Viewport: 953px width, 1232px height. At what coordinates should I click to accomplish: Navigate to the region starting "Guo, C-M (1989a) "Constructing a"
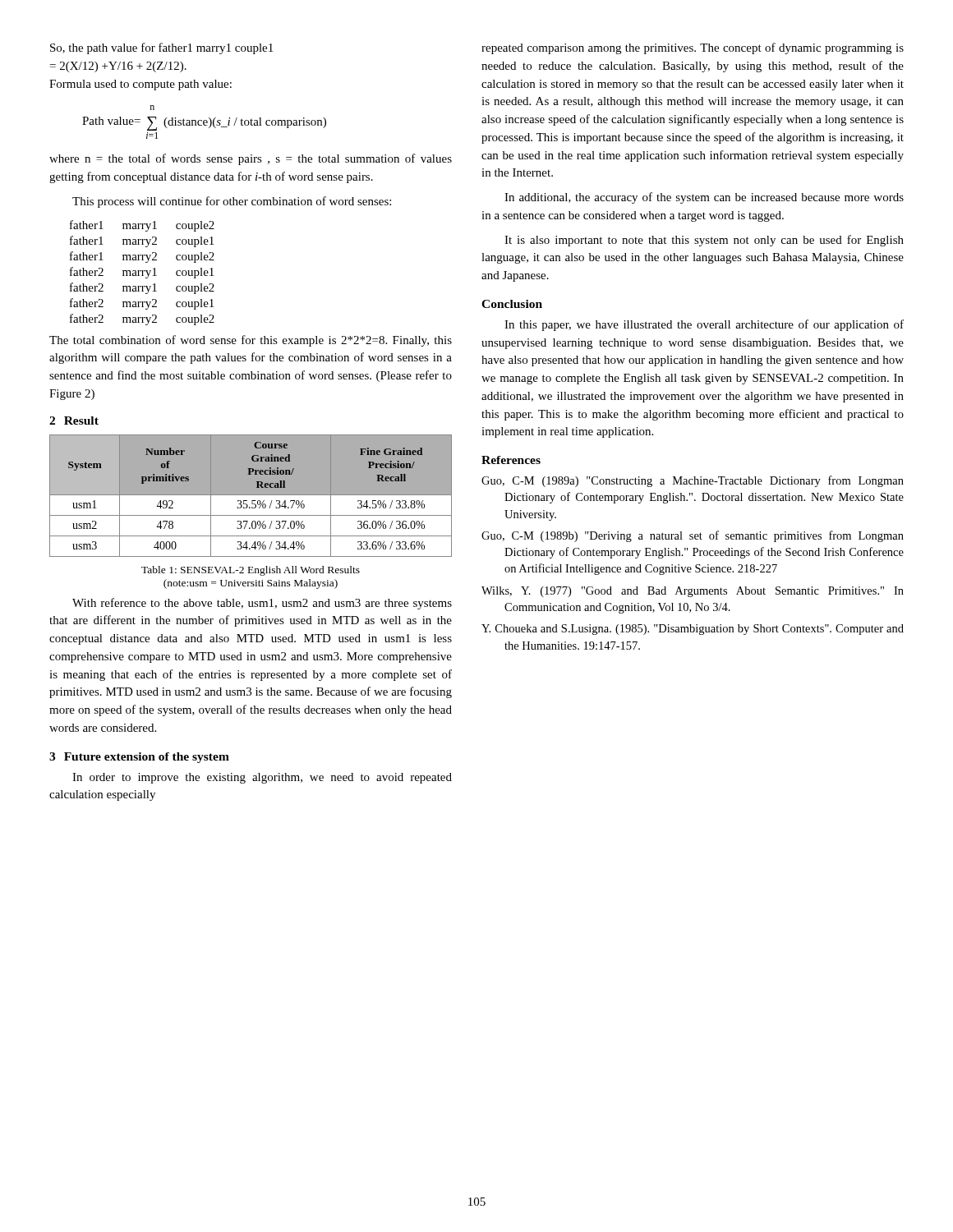[x=693, y=497]
